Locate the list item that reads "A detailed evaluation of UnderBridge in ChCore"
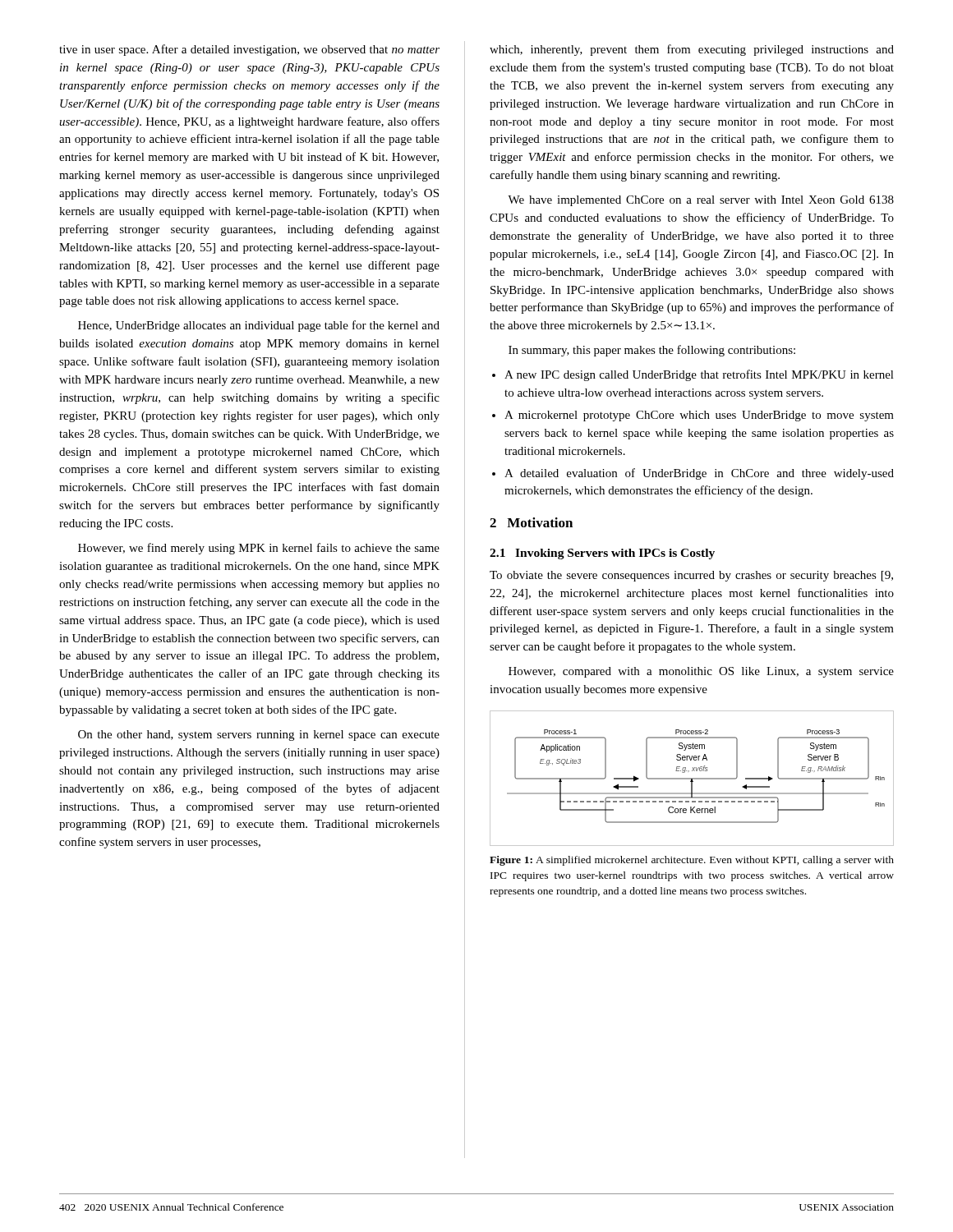The width and height of the screenshot is (953, 1232). click(699, 482)
